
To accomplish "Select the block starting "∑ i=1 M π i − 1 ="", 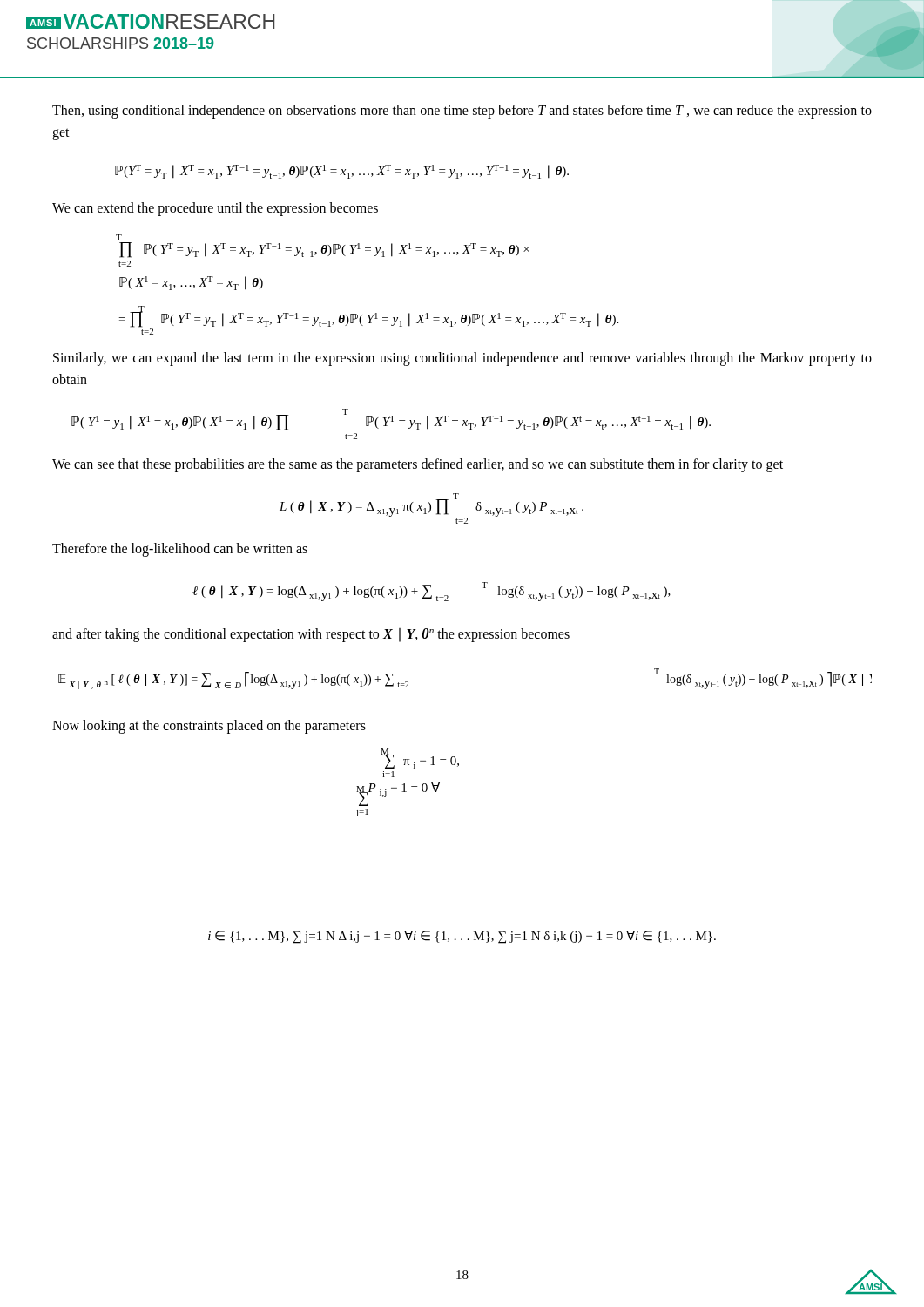I will (x=420, y=758).
